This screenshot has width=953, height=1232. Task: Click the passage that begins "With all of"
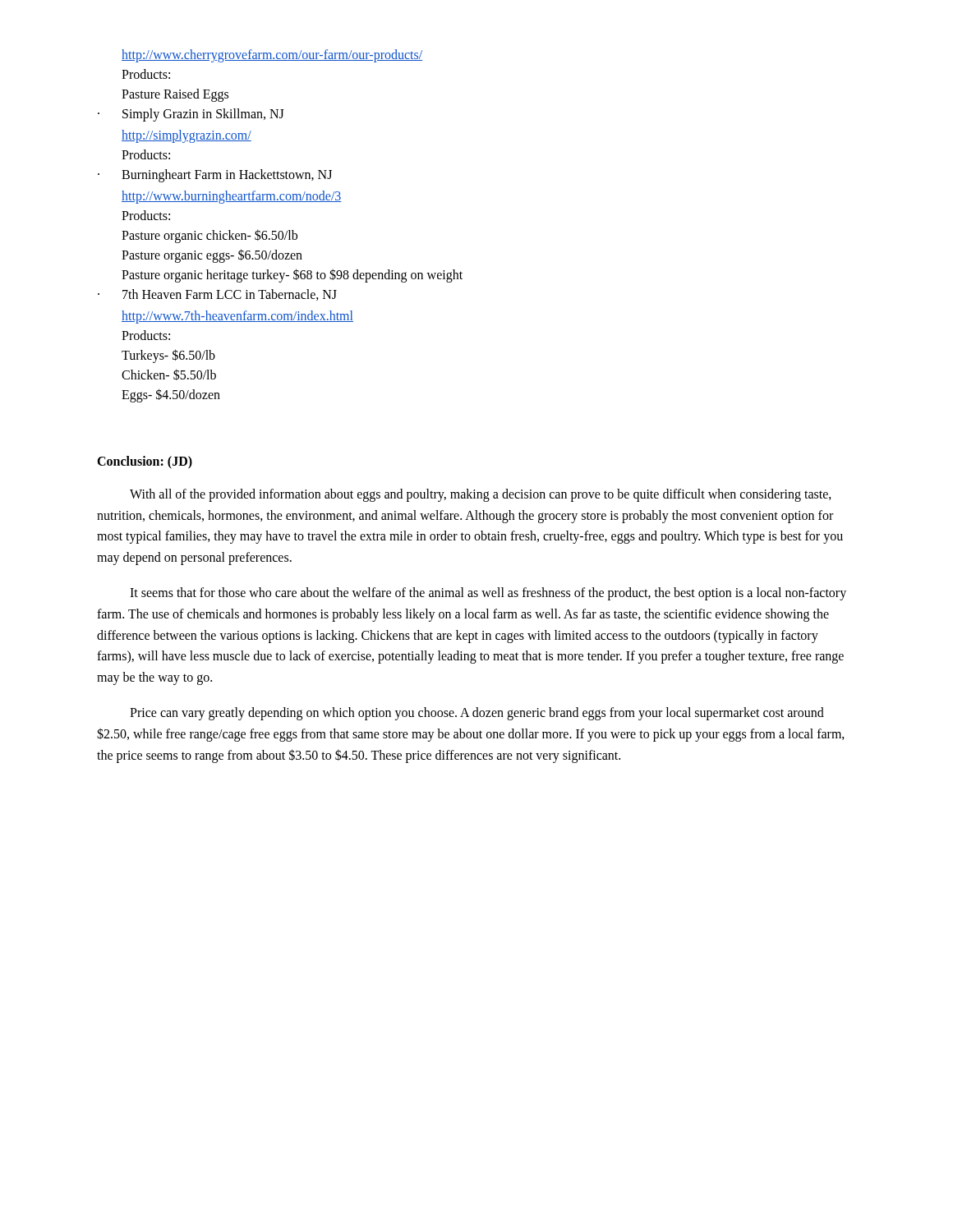point(470,526)
